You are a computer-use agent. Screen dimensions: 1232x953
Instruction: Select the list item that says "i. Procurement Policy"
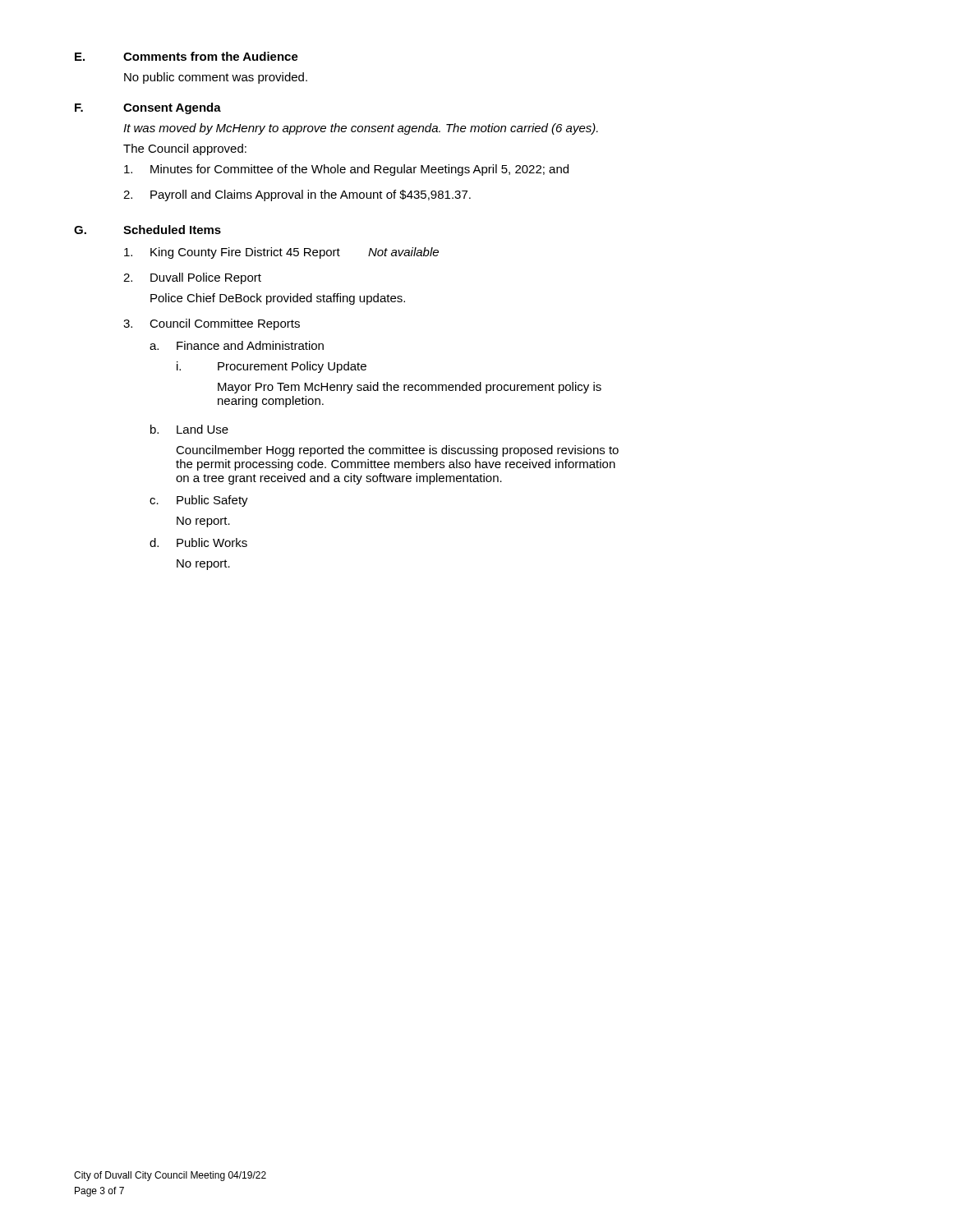527,383
